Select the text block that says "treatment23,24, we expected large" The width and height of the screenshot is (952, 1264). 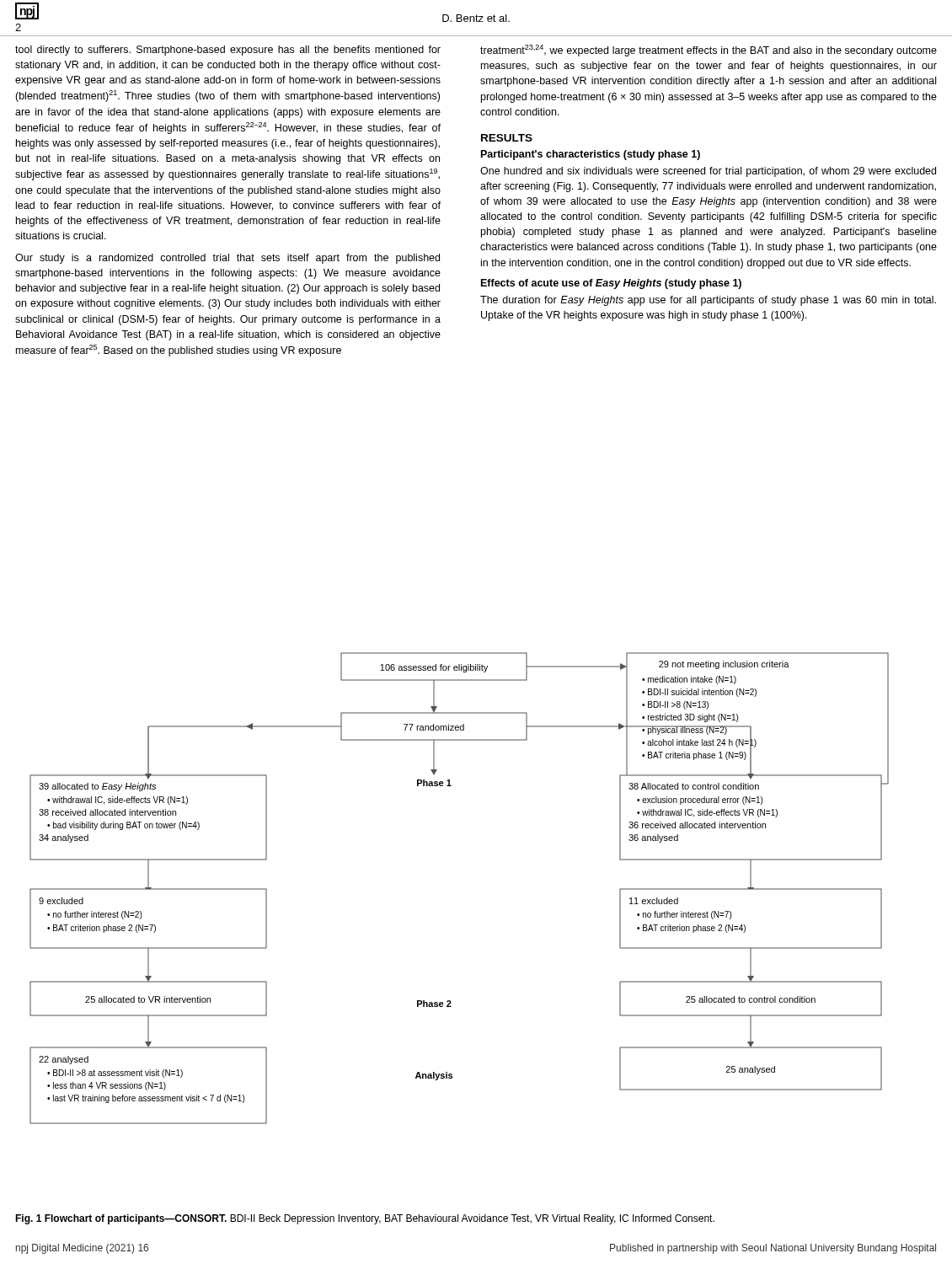[x=709, y=81]
